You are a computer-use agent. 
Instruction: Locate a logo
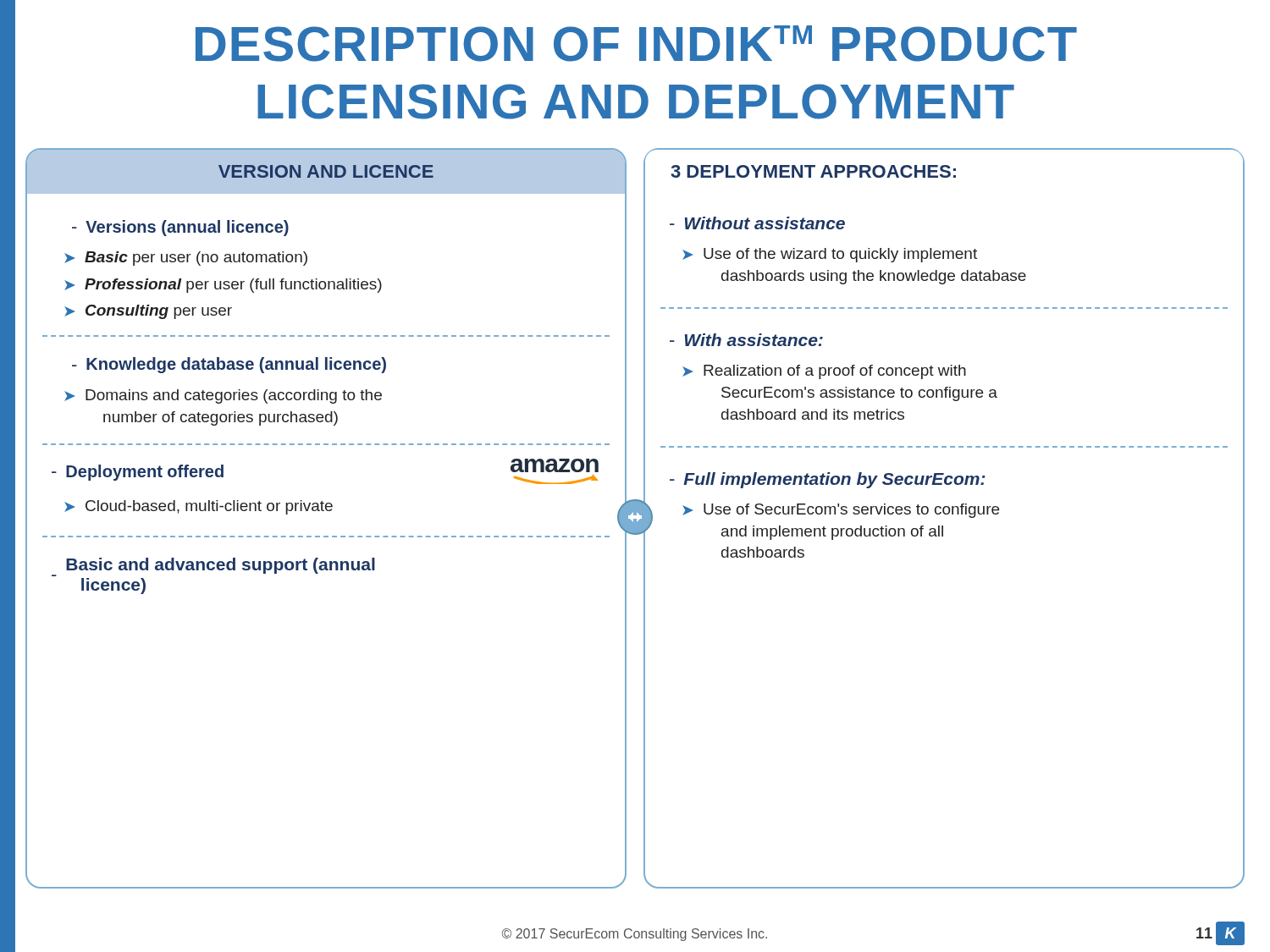pos(555,467)
